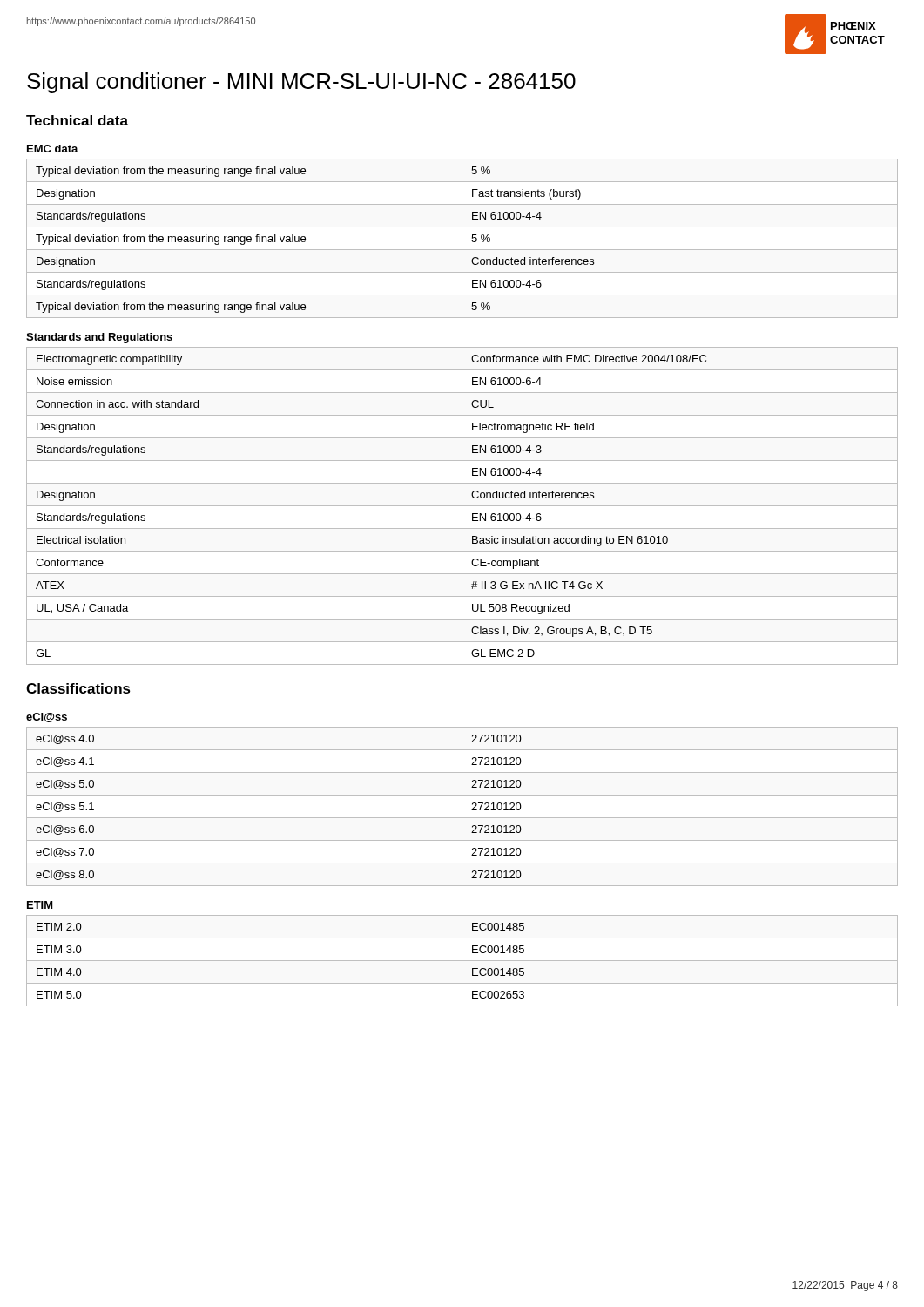The width and height of the screenshot is (924, 1307).
Task: Click on the table containing "5 %"
Action: tap(462, 238)
